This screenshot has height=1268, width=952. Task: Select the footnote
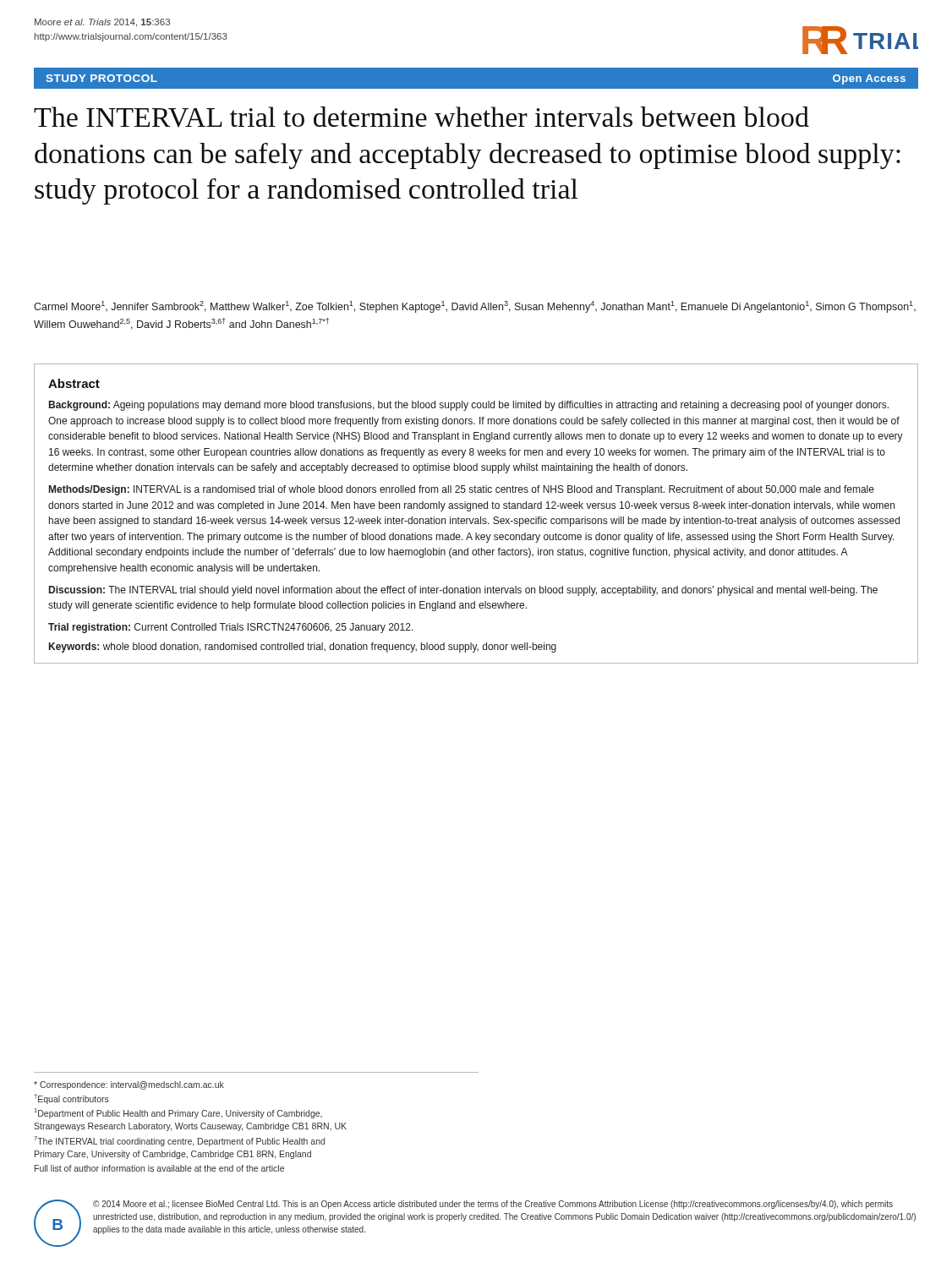[x=190, y=1126]
